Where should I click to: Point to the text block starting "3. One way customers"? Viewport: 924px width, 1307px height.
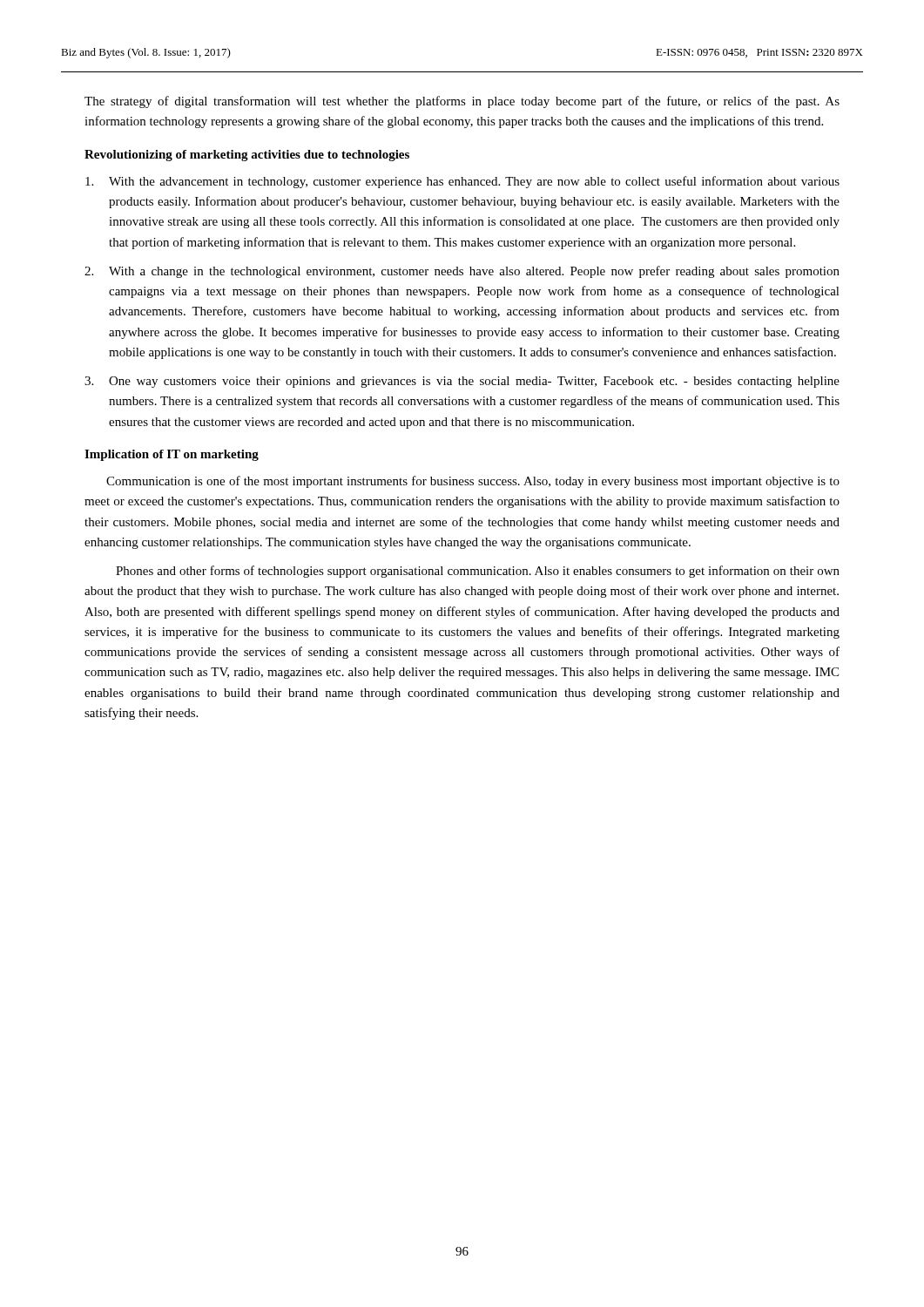pyautogui.click(x=462, y=402)
